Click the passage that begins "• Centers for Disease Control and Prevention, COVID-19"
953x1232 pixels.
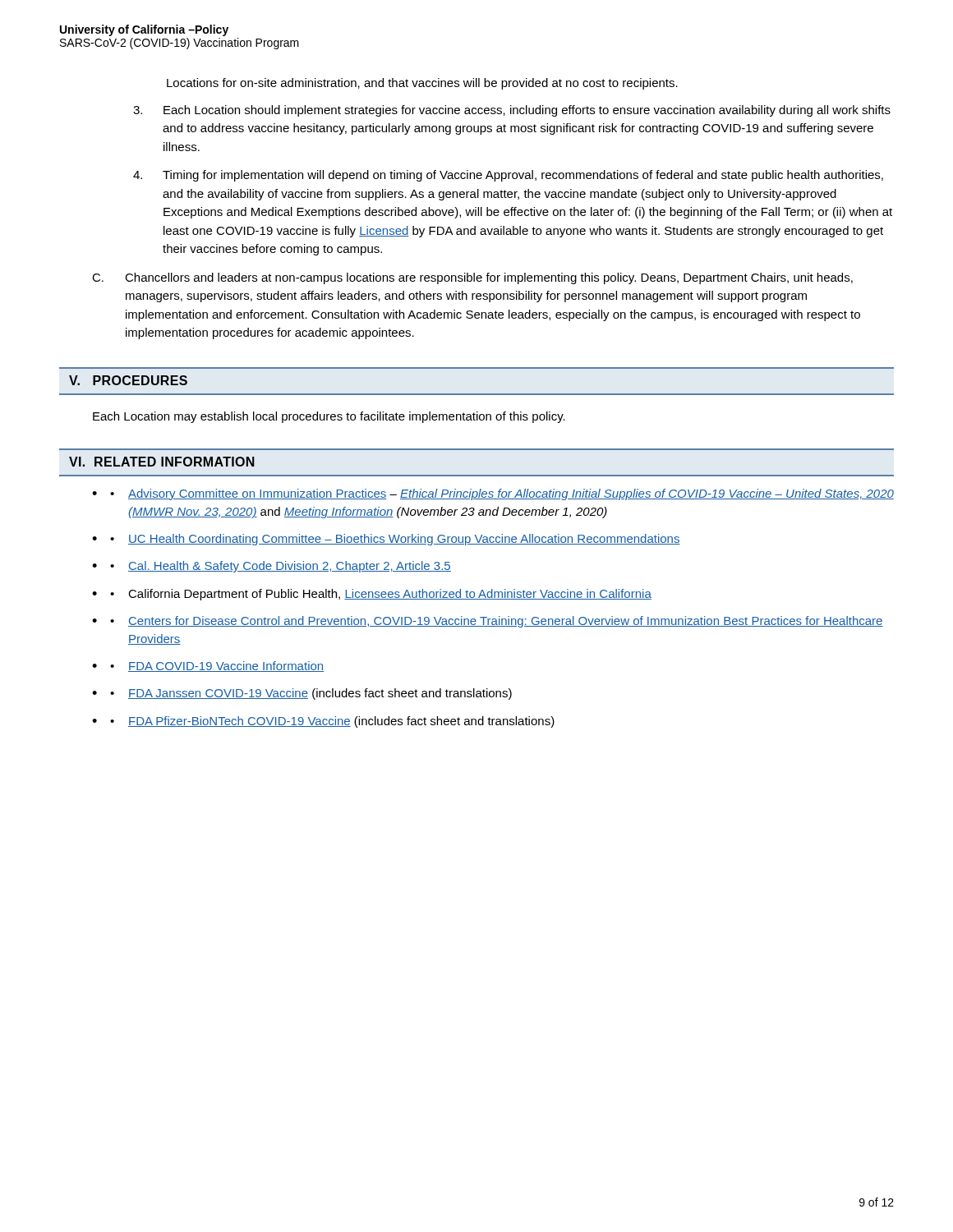click(502, 630)
